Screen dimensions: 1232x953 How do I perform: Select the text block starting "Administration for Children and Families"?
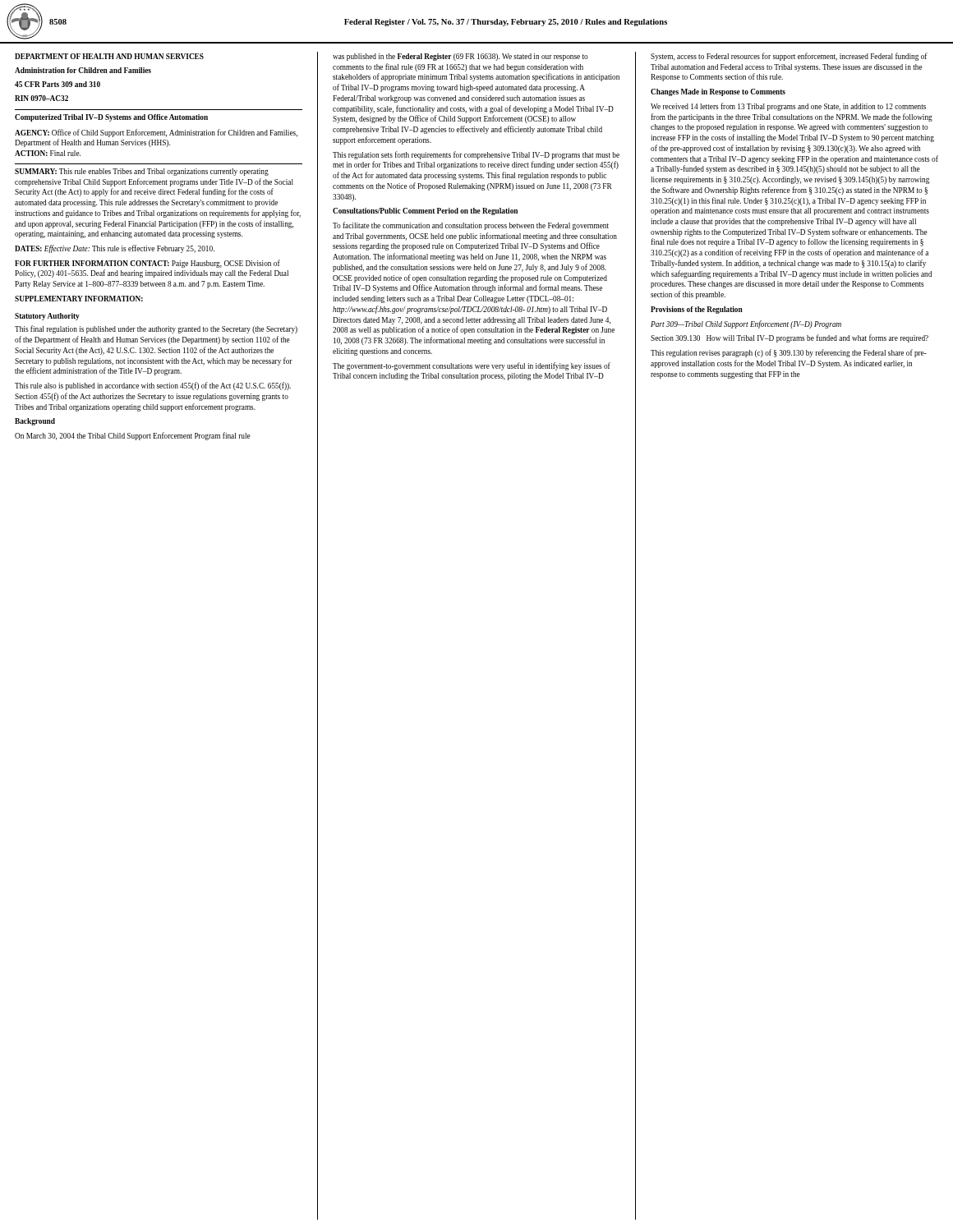coord(83,70)
